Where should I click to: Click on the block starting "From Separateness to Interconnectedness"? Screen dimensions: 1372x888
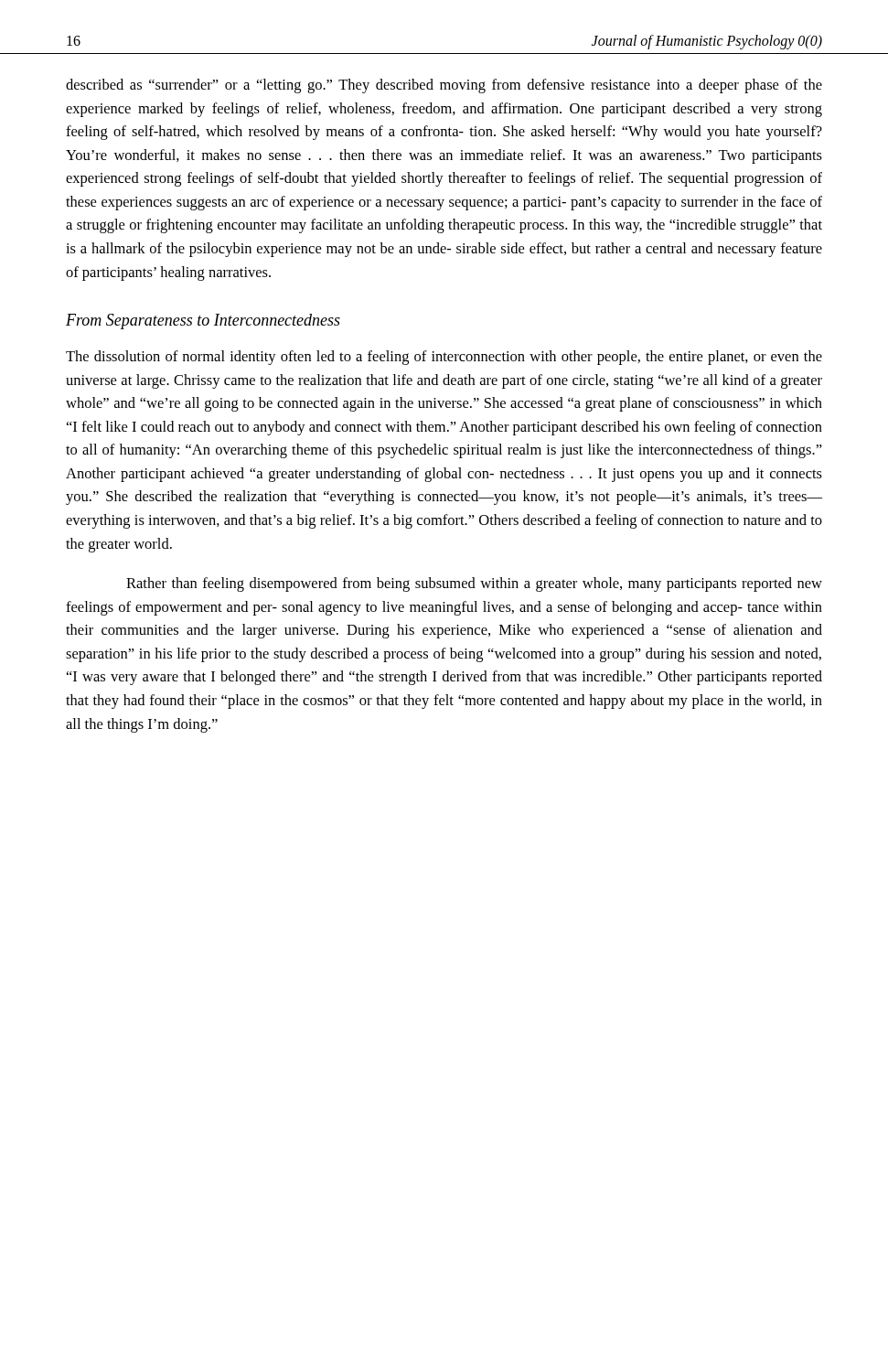203,320
